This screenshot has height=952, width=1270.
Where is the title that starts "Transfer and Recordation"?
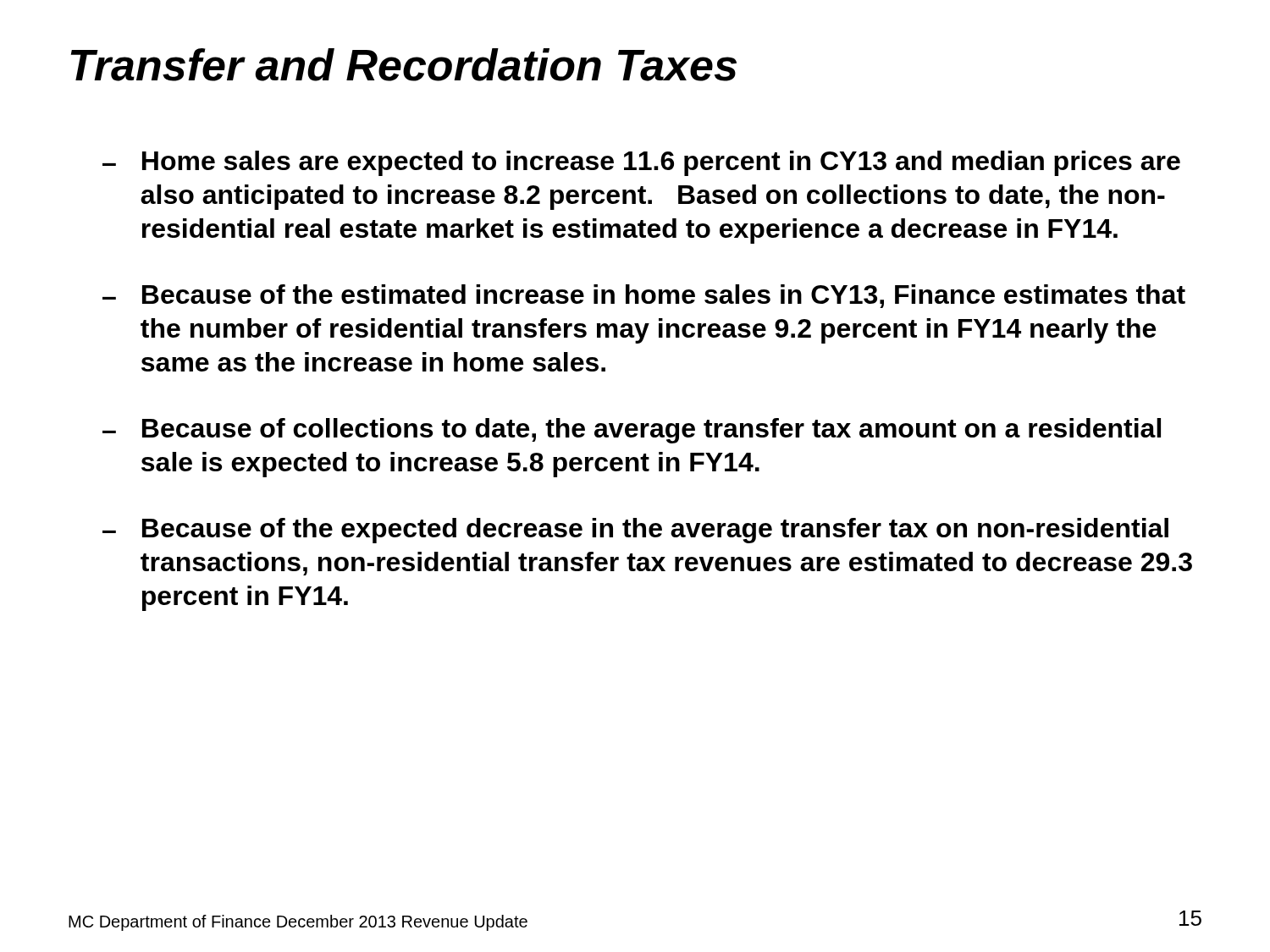[403, 65]
